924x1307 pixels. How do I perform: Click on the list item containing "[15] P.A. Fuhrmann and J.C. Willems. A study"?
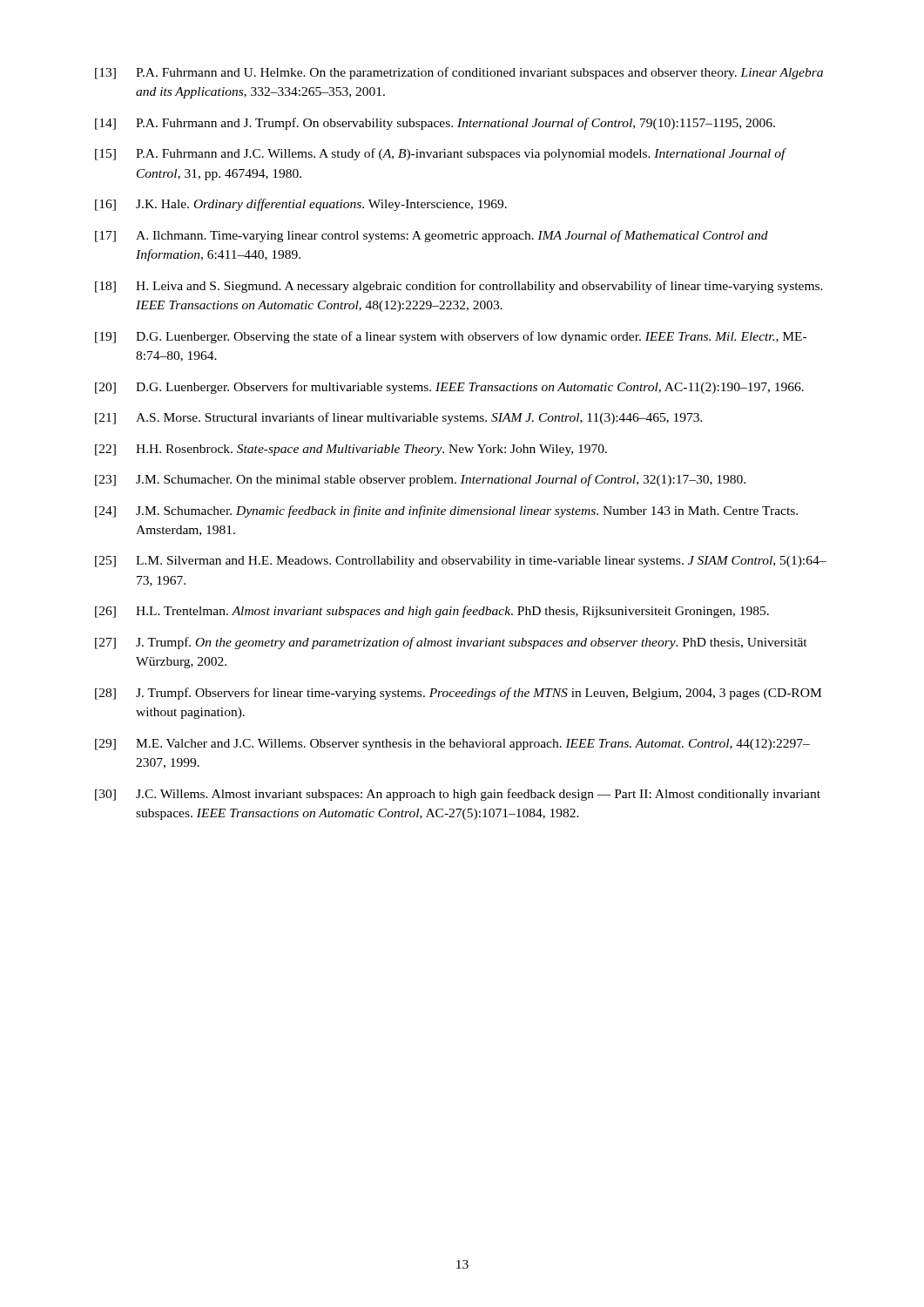click(x=462, y=164)
